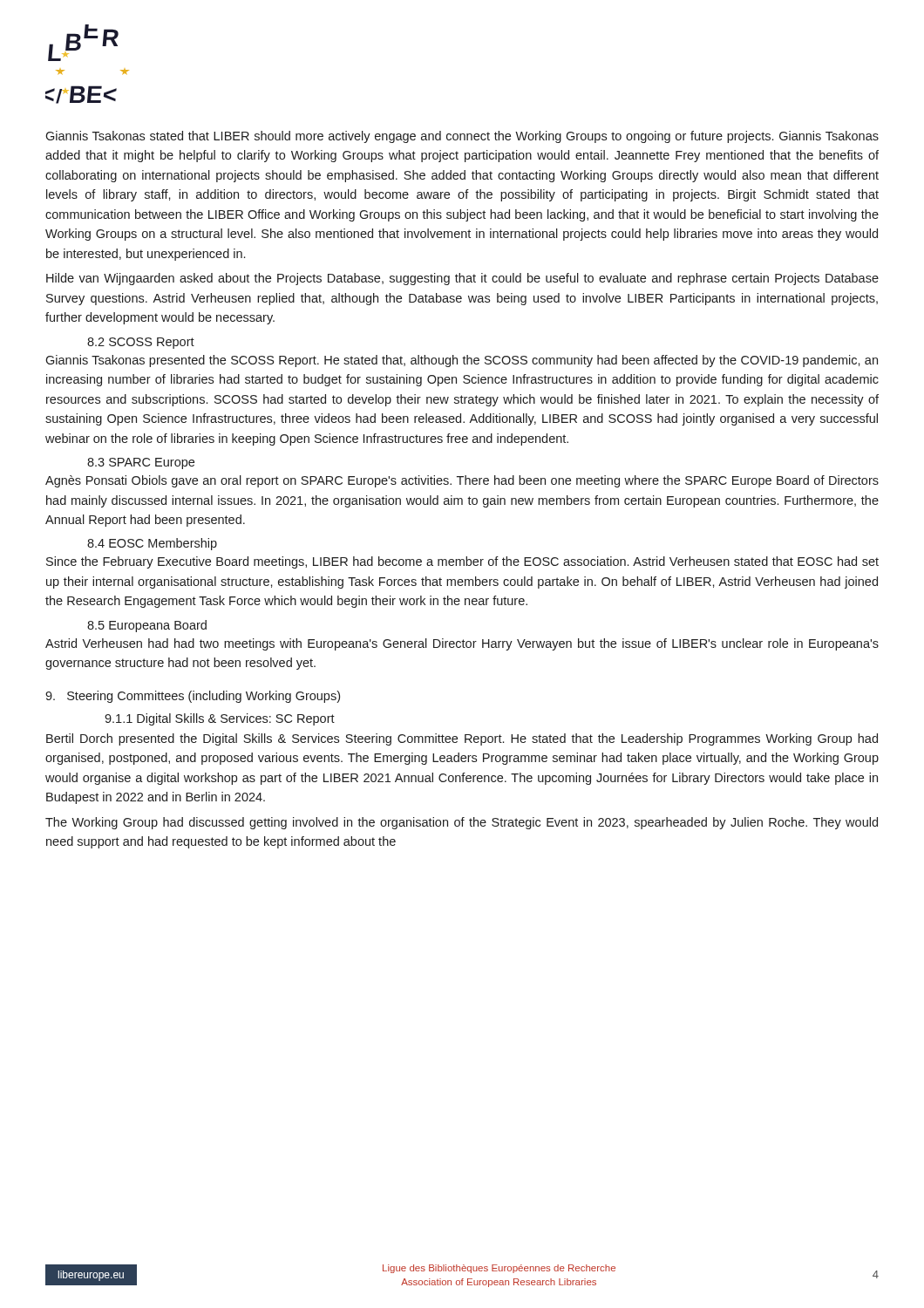
Task: Click the passage that begins "Giannis Tsakonas presented the SCOSS Report. He stated"
Action: [462, 399]
